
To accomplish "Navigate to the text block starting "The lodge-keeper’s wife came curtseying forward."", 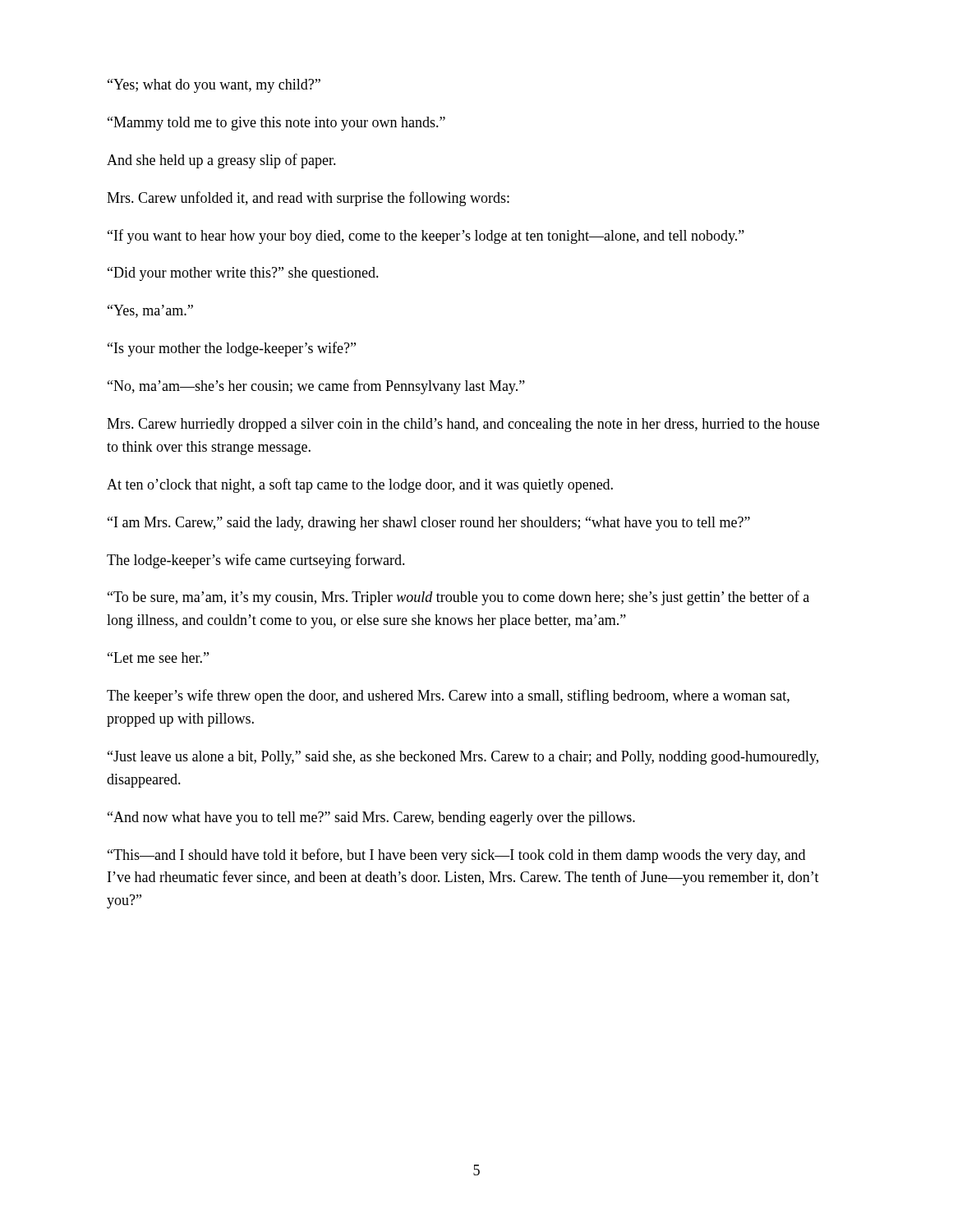I will coord(256,560).
